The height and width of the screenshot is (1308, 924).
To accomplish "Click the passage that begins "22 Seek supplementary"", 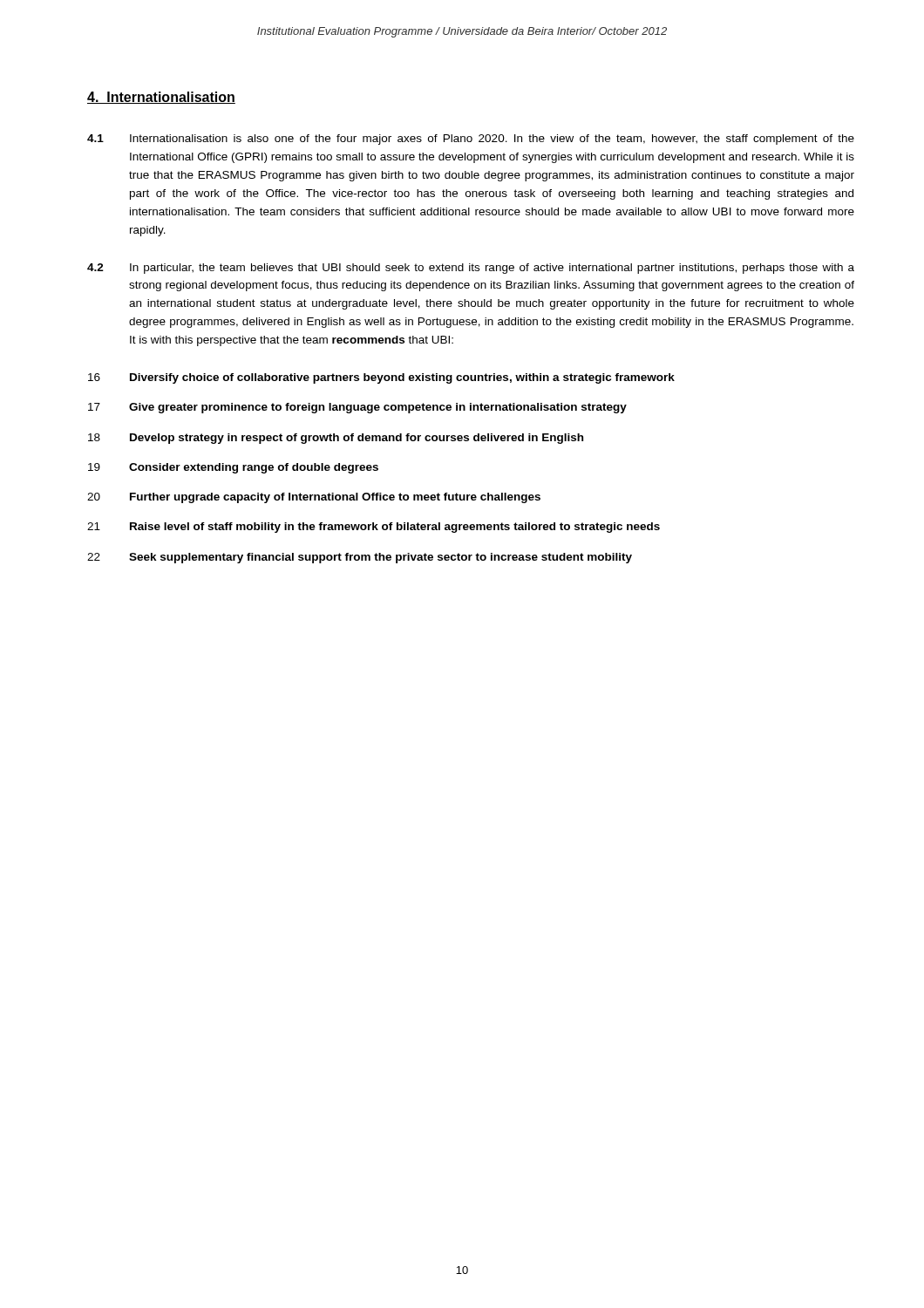I will coord(471,557).
